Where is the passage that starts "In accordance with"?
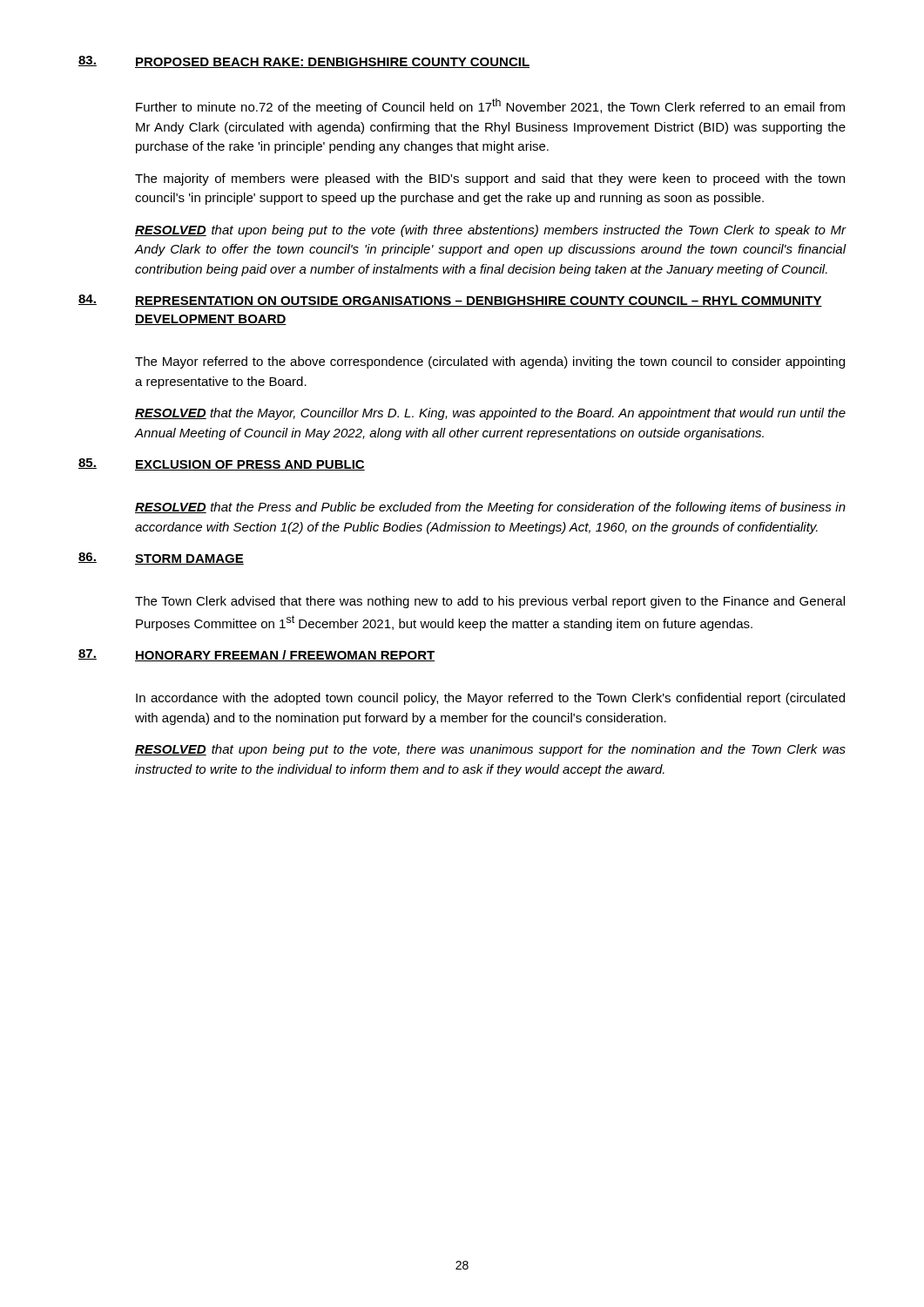The image size is (924, 1307). [x=490, y=707]
